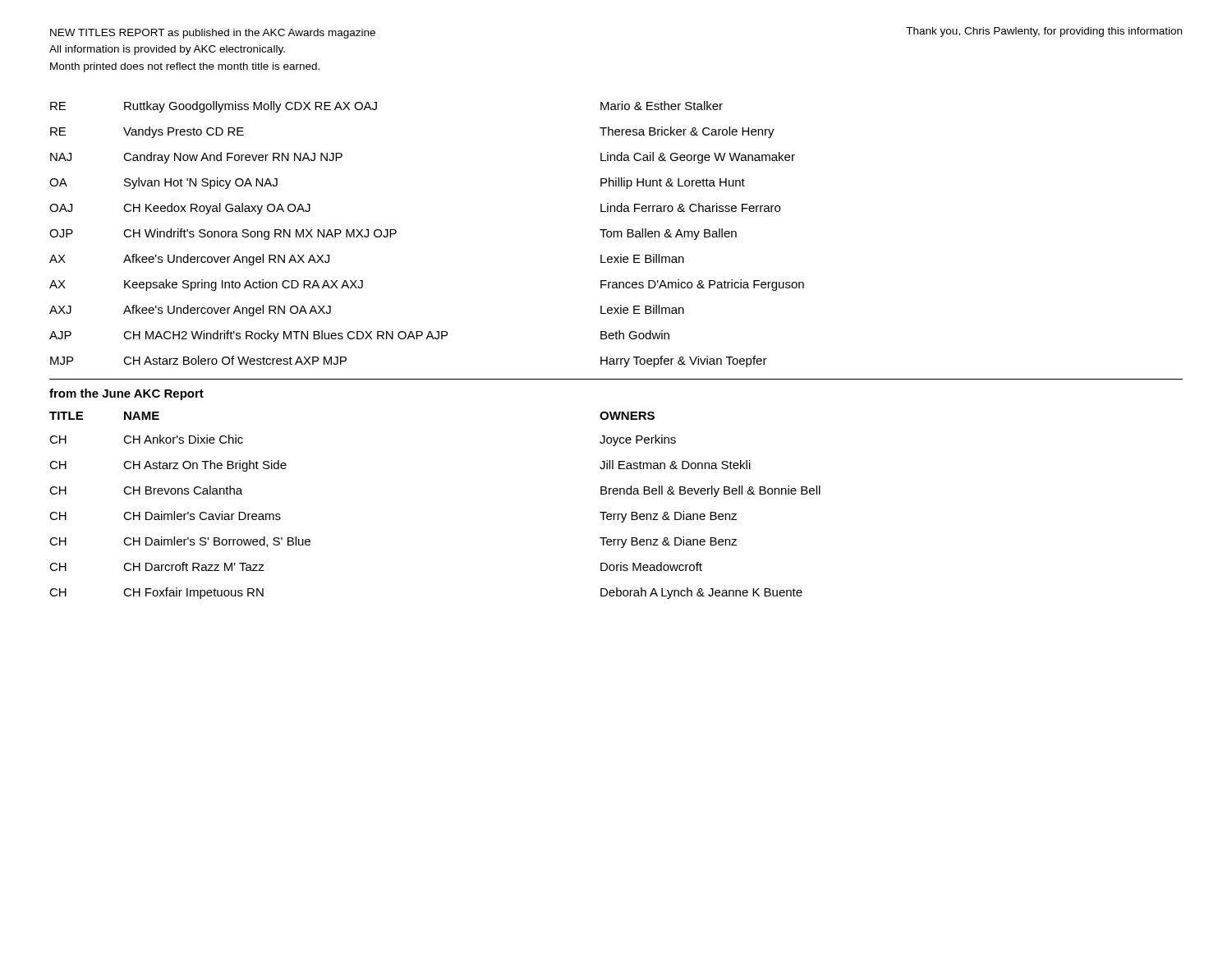Find the list item with the text "CH CH Ankor's Dixie Chic"

[616, 439]
